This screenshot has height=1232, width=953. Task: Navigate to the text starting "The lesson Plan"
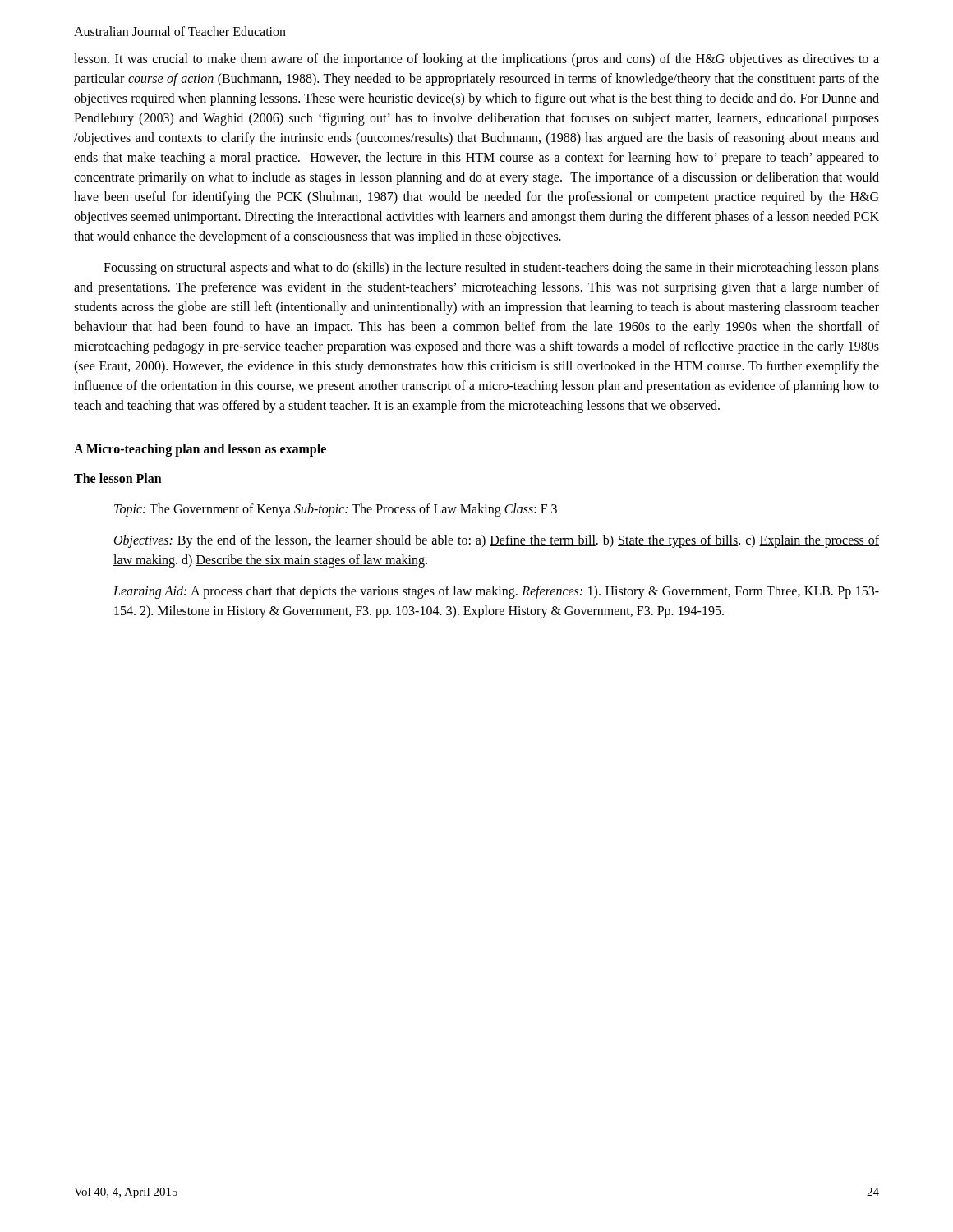(118, 478)
